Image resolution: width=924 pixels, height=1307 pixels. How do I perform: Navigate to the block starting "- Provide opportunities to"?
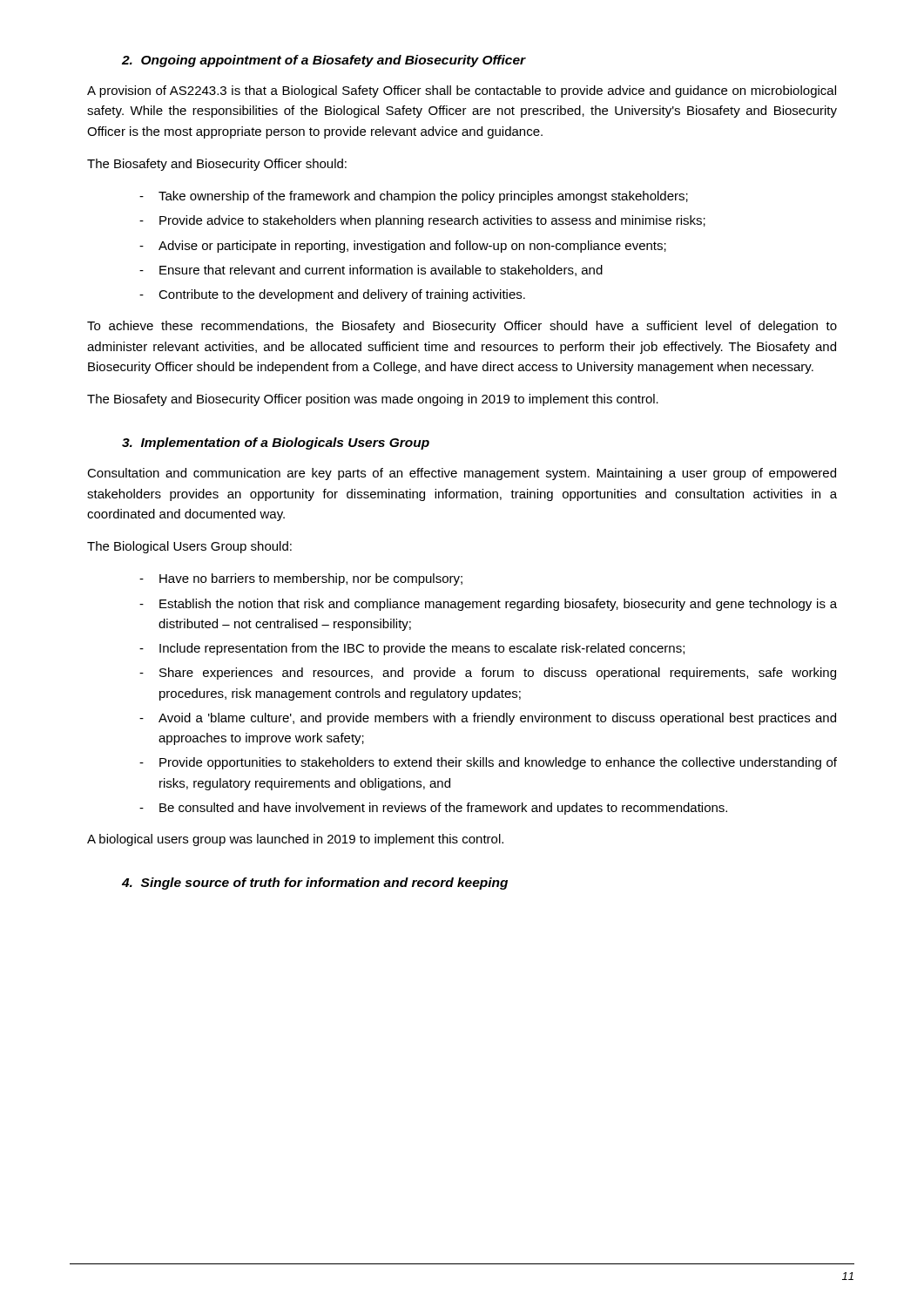pyautogui.click(x=488, y=772)
